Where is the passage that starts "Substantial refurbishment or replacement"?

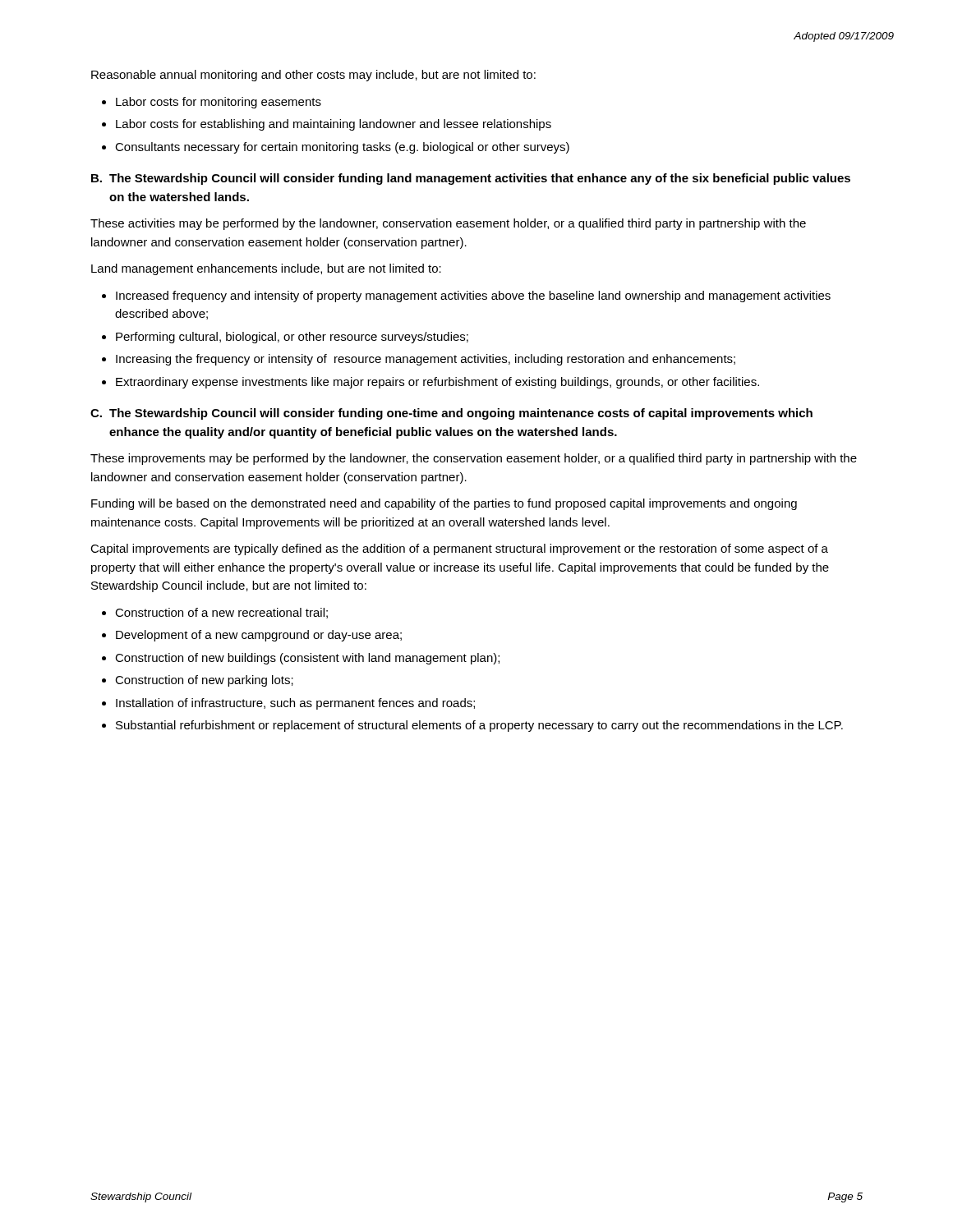479,725
